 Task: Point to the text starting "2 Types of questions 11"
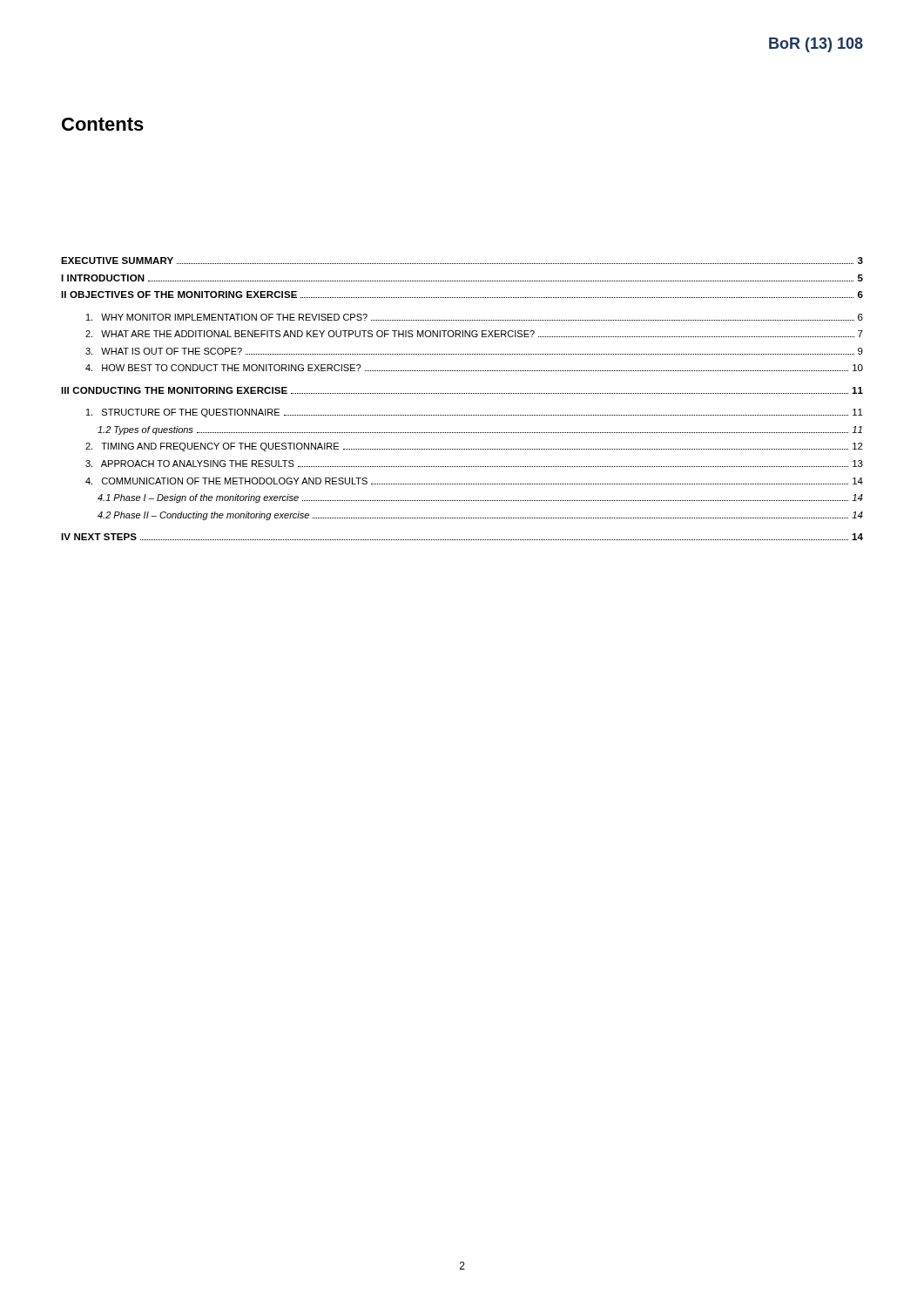point(480,430)
